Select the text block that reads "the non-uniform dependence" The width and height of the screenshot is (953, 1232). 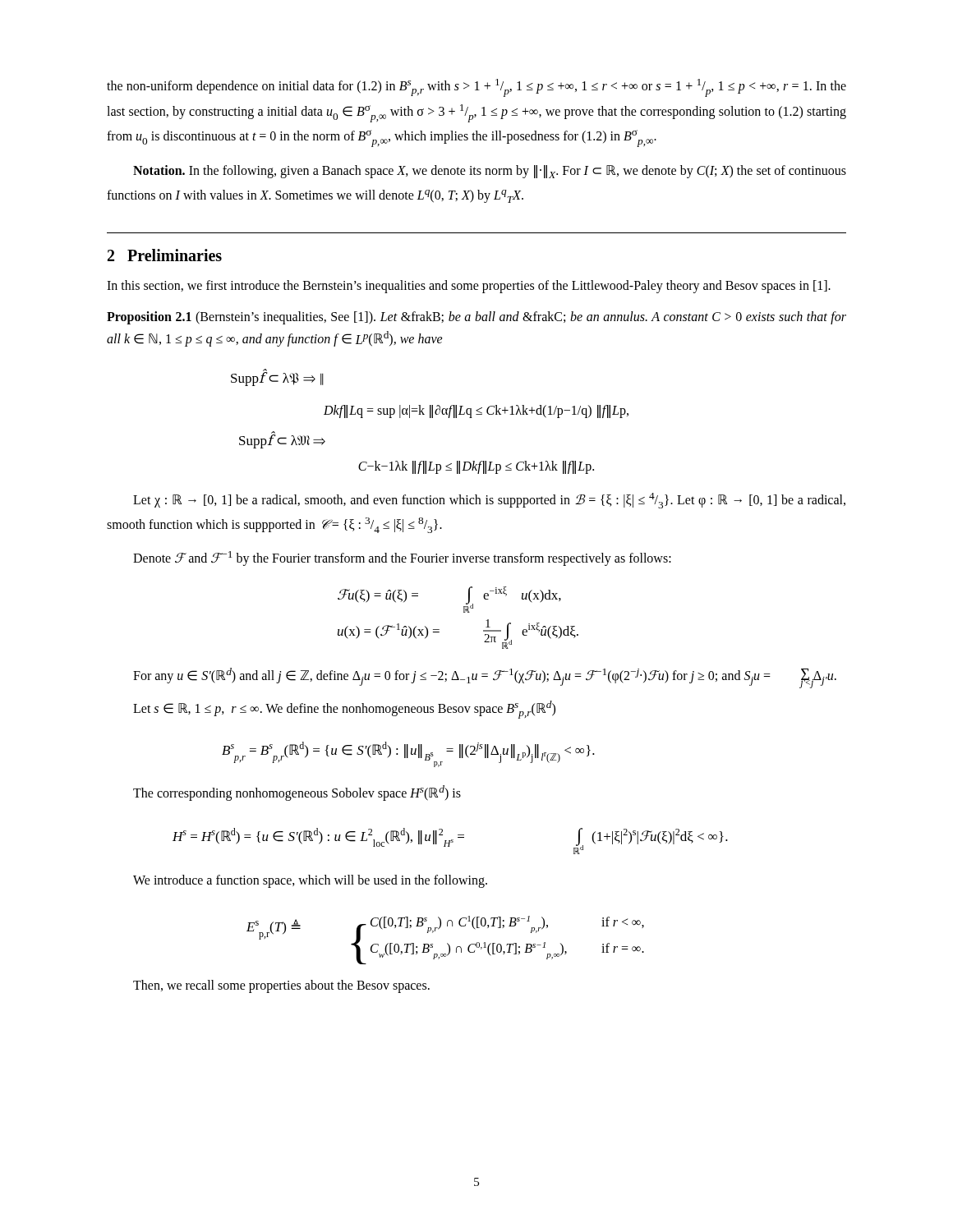pos(476,111)
